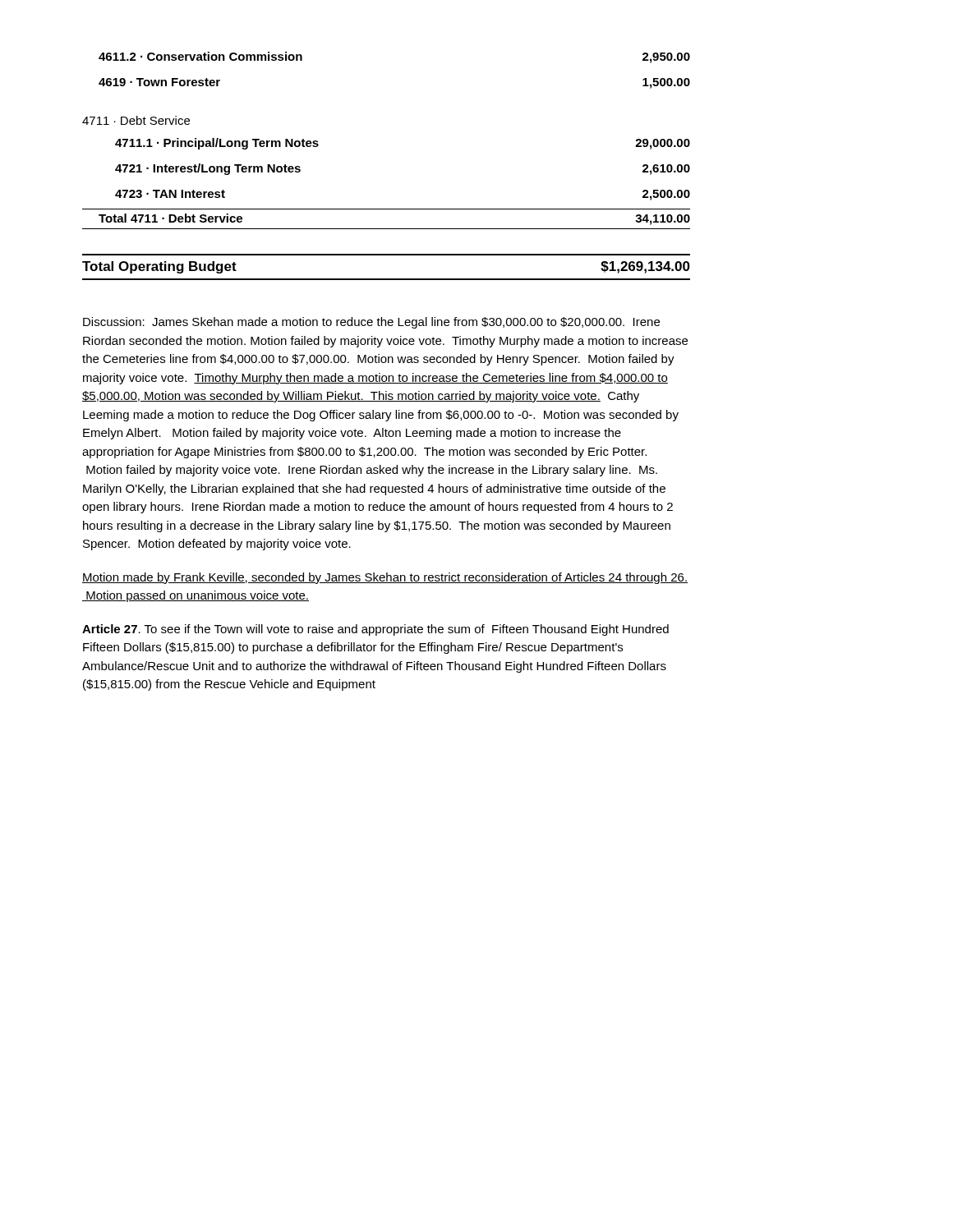The height and width of the screenshot is (1232, 953).
Task: Find the block starting "4619 · Town Forester 1,500.00"
Action: click(x=152, y=83)
